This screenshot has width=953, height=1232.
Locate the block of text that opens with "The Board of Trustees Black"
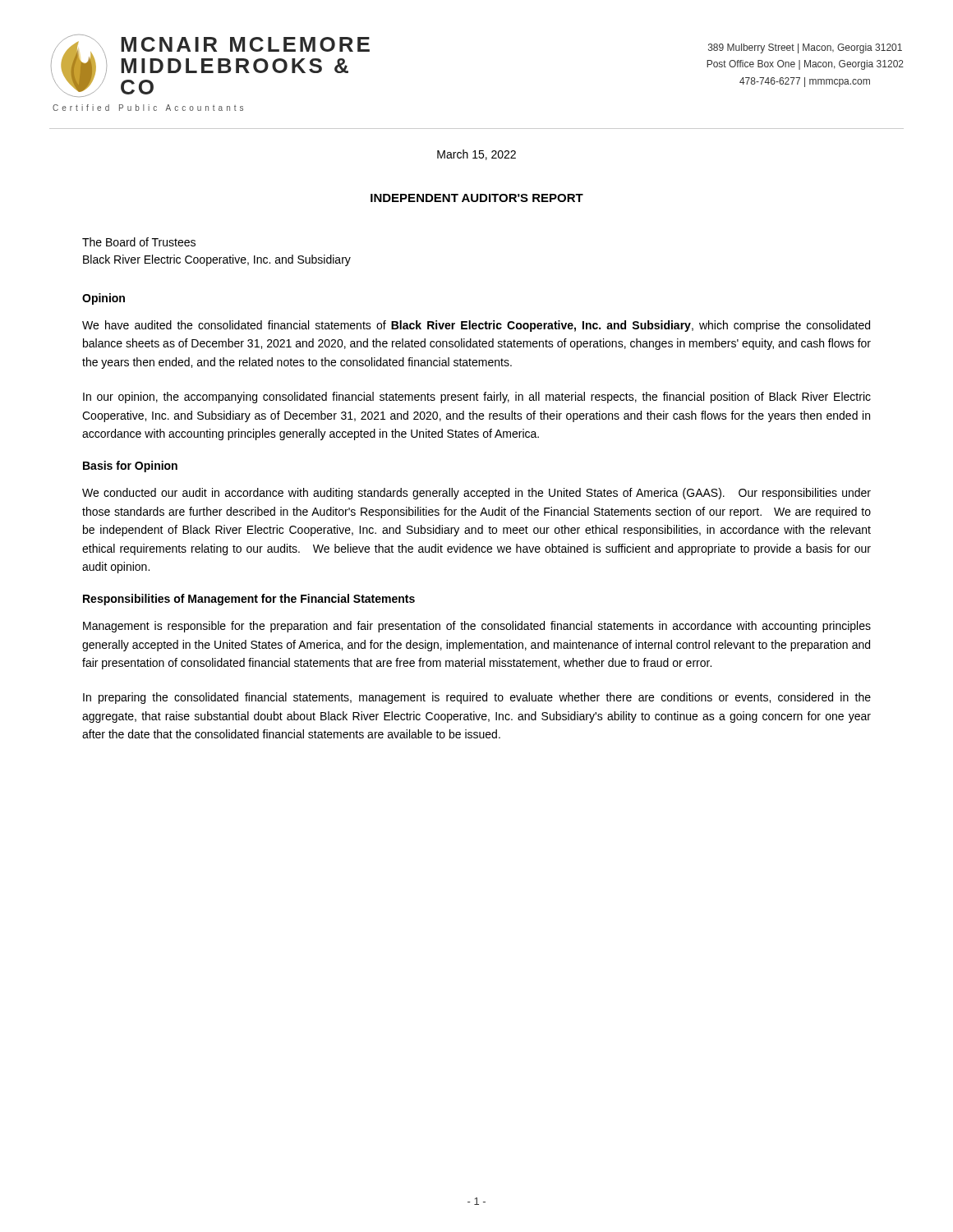coord(216,251)
